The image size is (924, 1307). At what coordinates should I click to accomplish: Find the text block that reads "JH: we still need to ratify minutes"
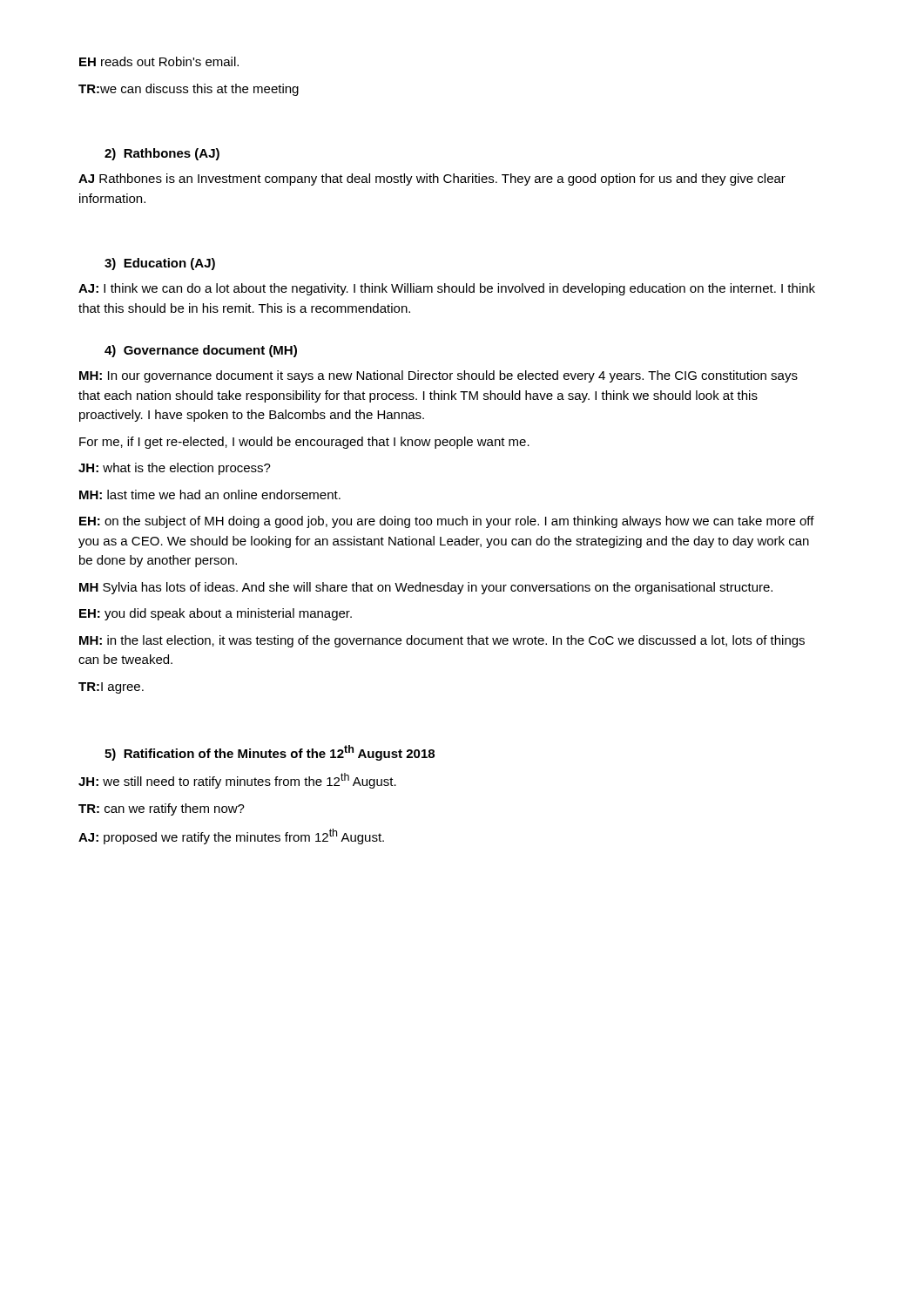click(x=238, y=780)
